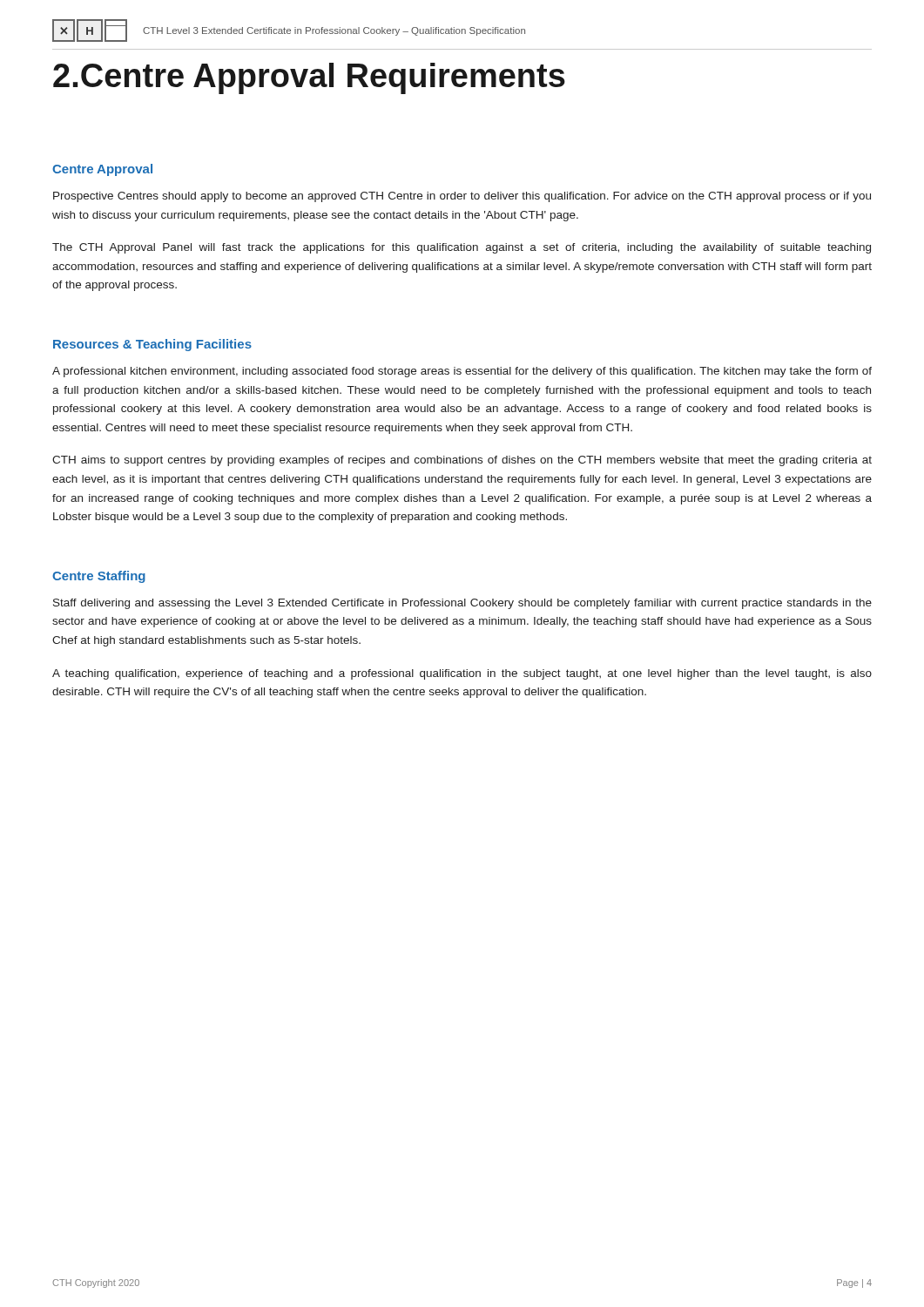This screenshot has width=924, height=1307.
Task: Click where it says "Centre Staffing"
Action: 99,577
